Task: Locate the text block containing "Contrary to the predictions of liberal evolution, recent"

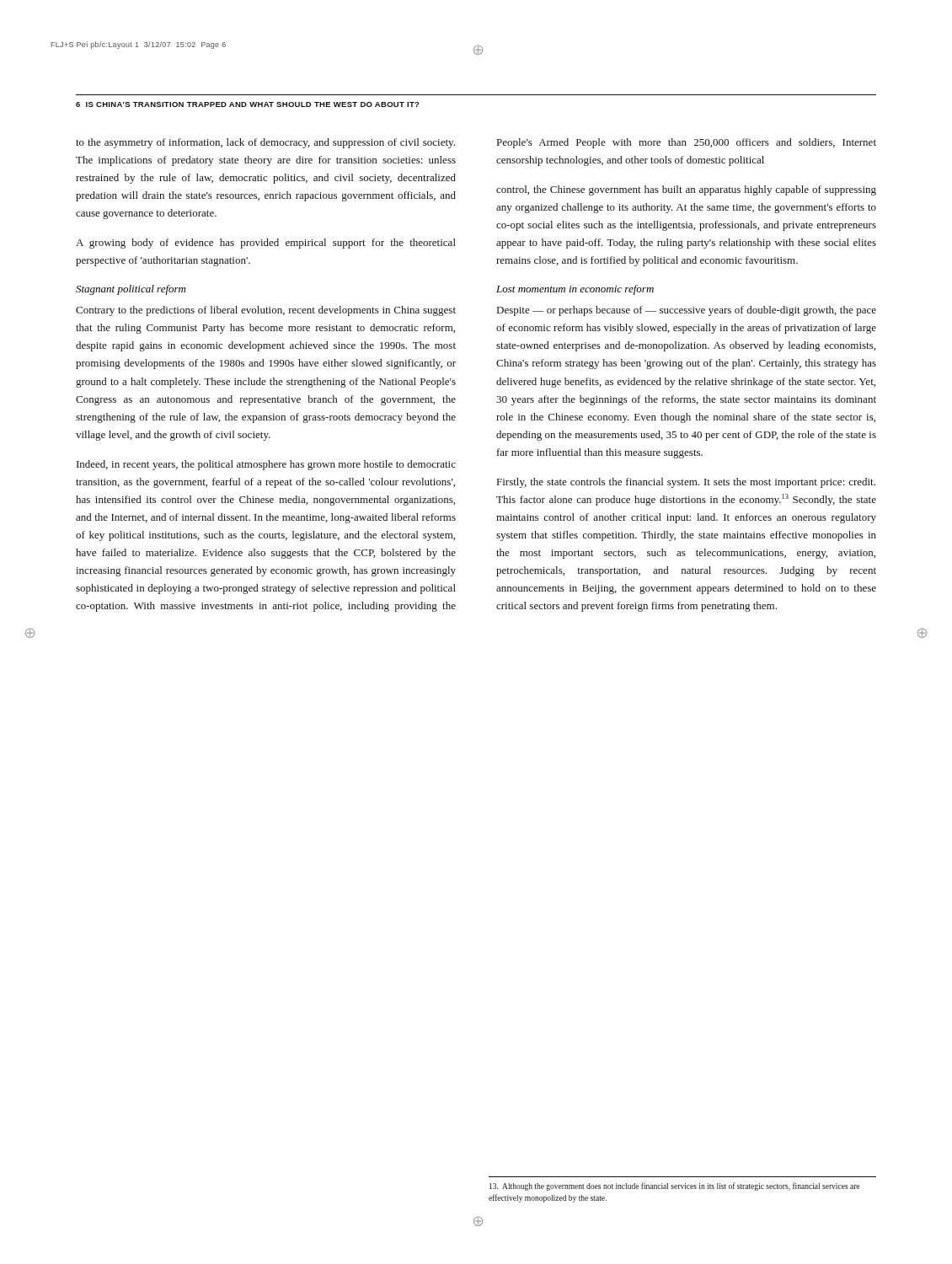Action: coord(266,372)
